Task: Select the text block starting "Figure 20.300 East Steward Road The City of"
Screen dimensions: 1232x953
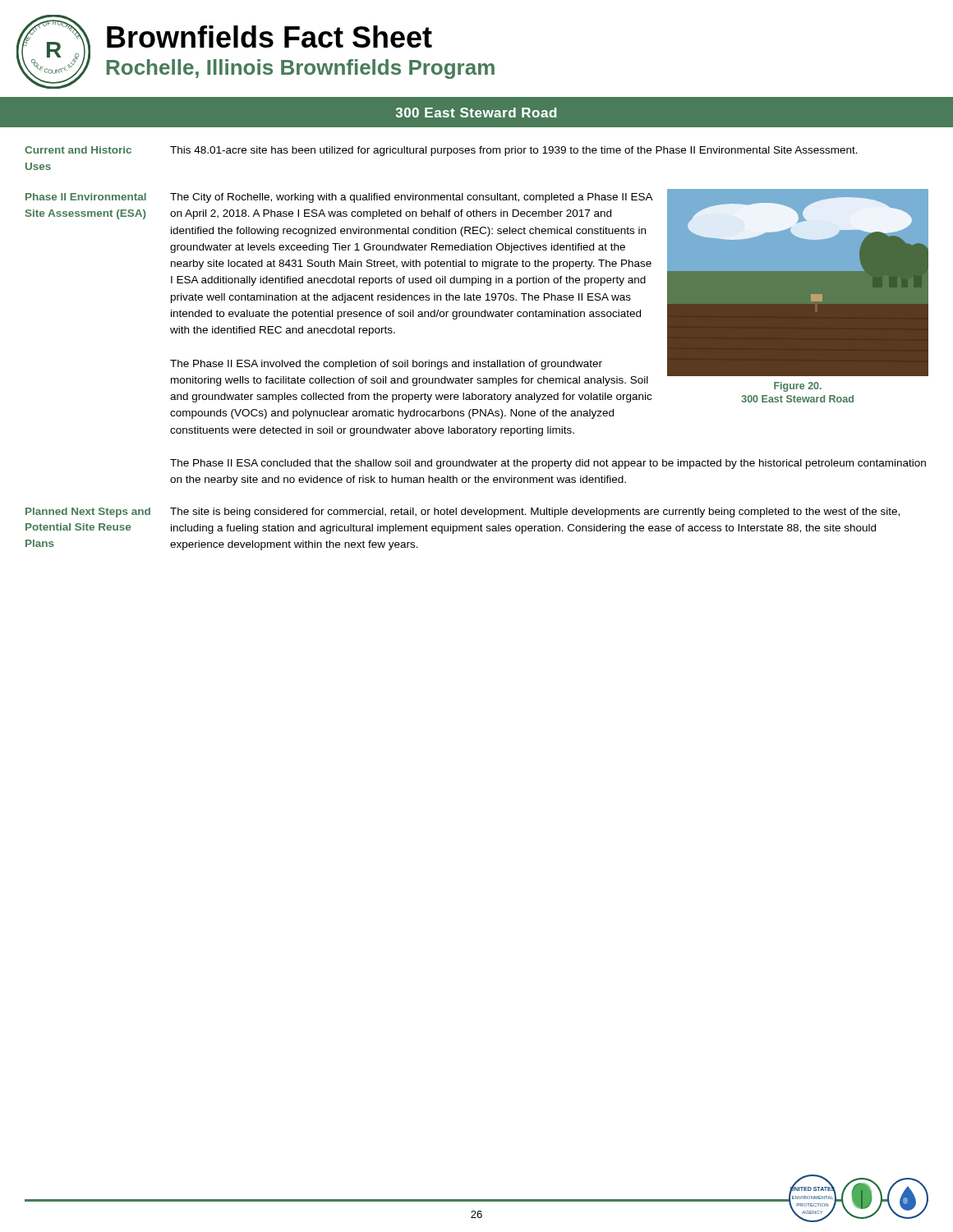Action: click(x=549, y=296)
